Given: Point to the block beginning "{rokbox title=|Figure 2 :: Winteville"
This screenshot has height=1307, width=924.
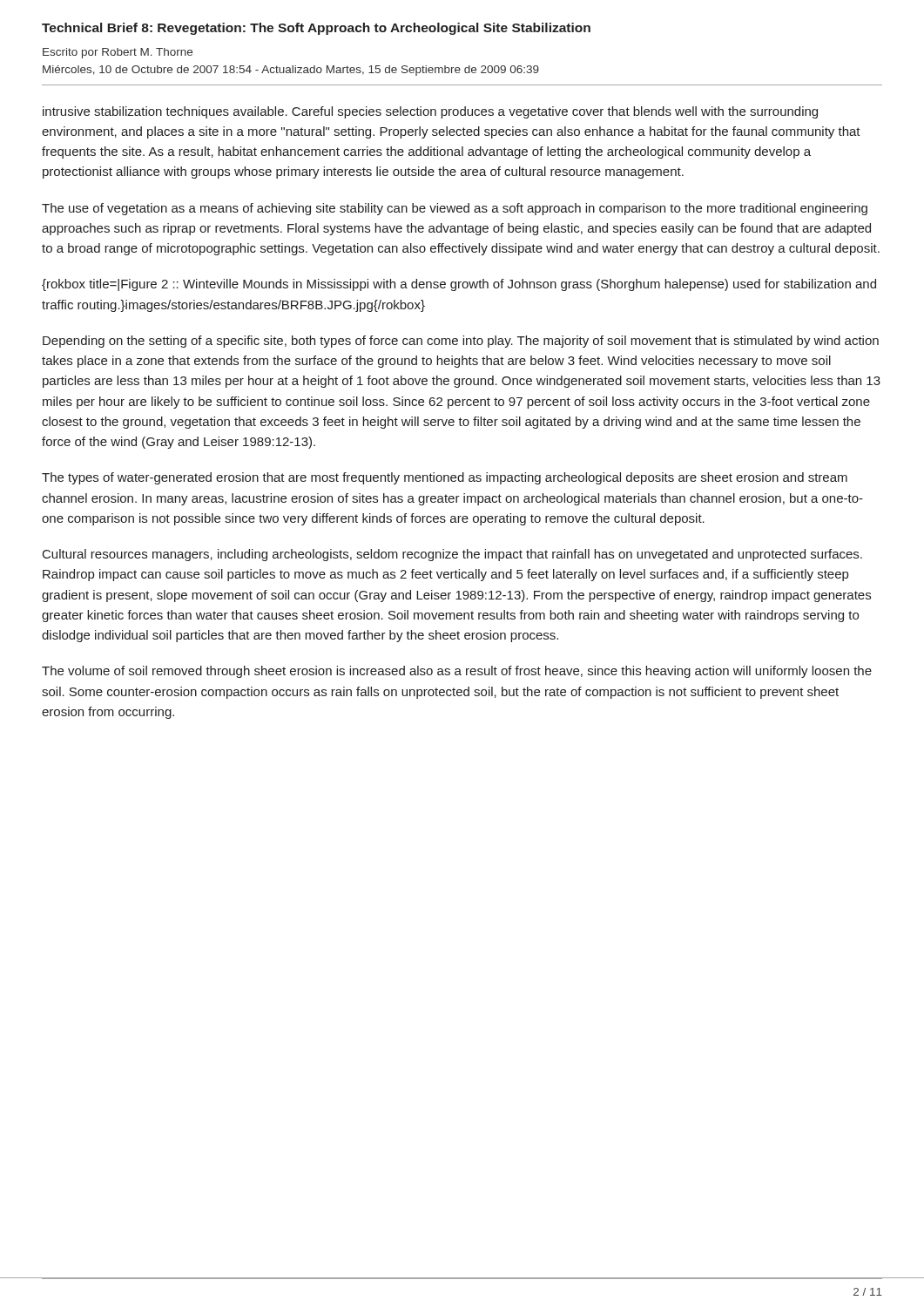Looking at the screenshot, I should point(459,294).
